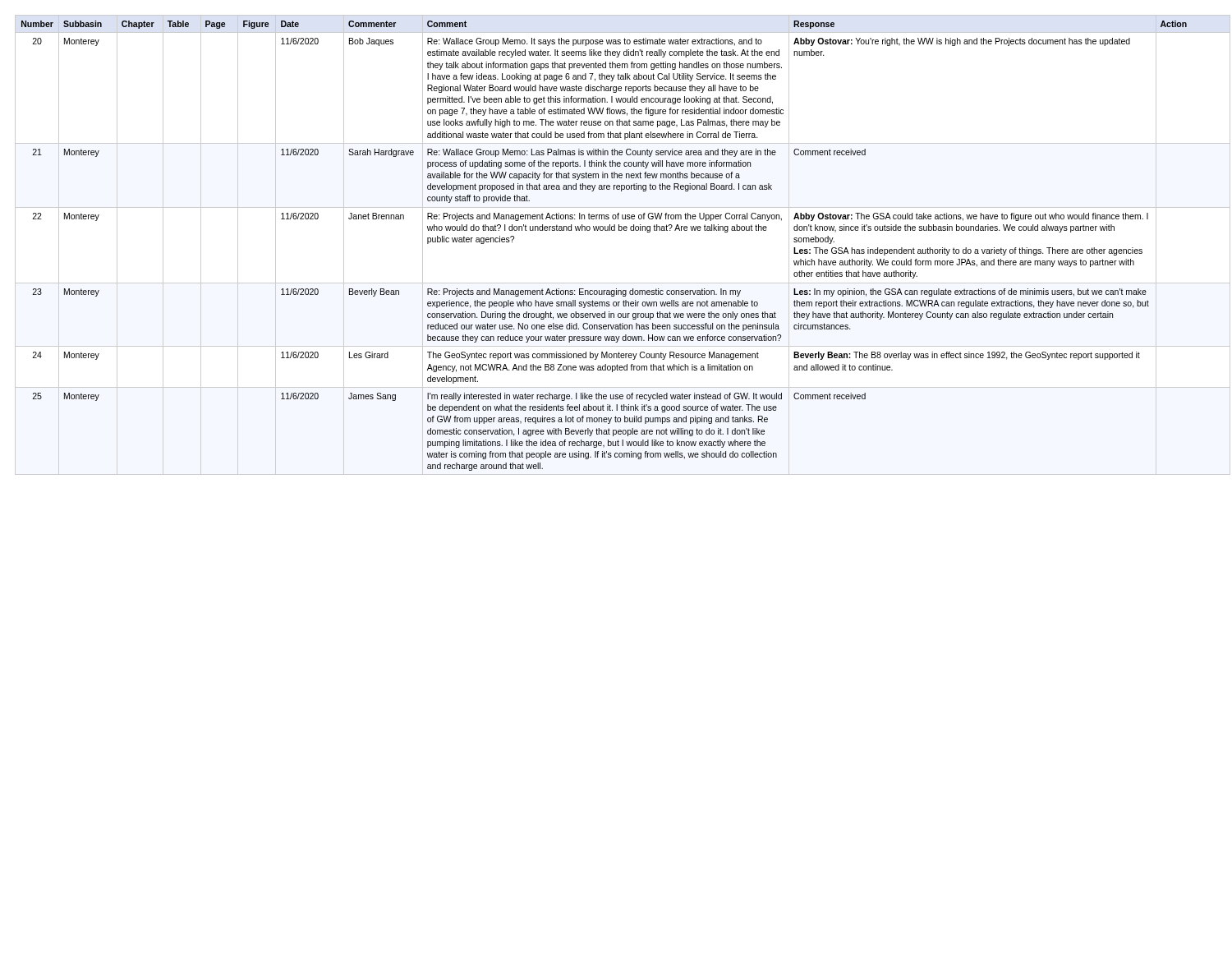This screenshot has width=1232, height=953.
Task: Find the table that mentions "Comment received"
Action: [x=616, y=245]
